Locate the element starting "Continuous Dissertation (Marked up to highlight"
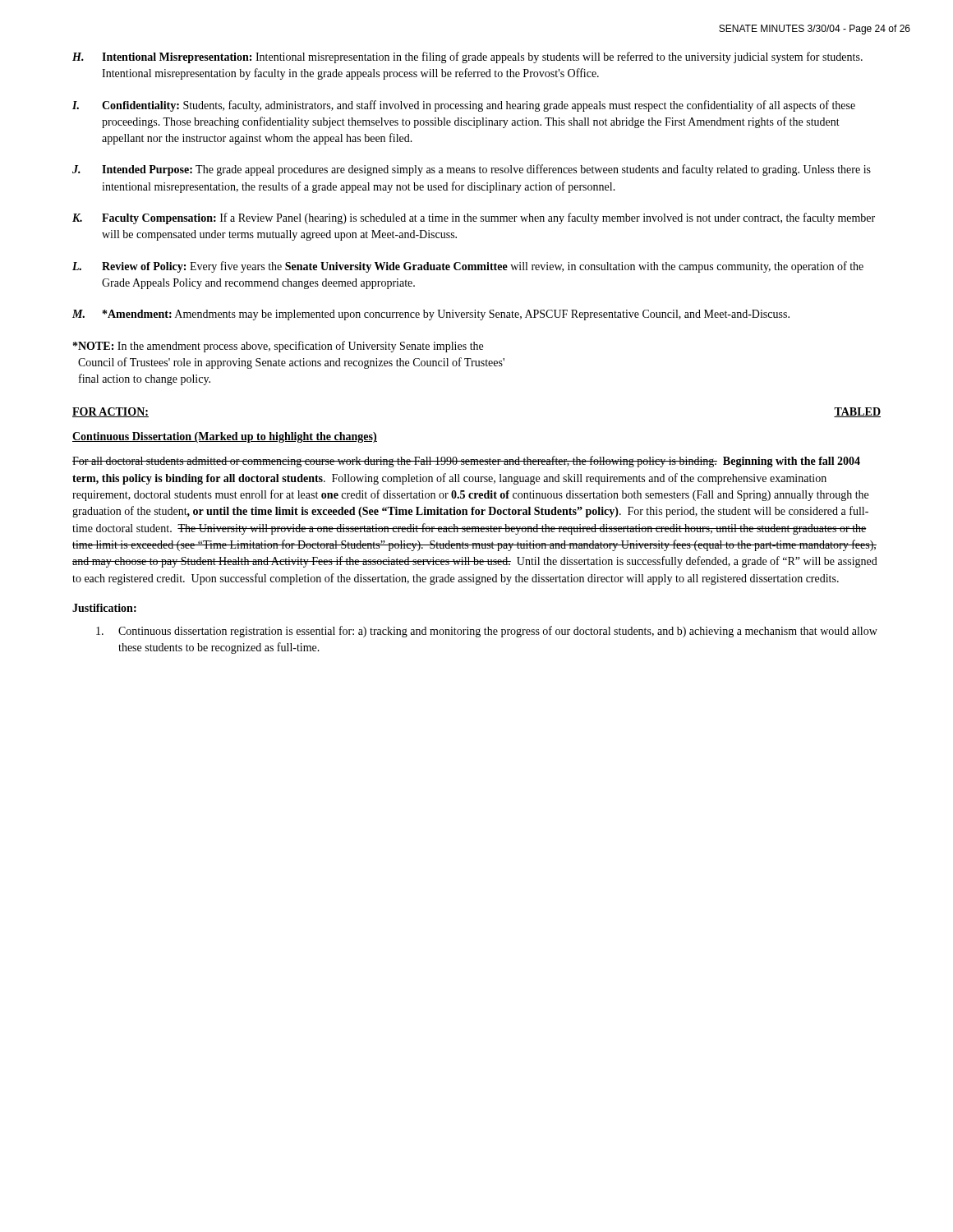This screenshot has height=1232, width=953. pos(225,437)
